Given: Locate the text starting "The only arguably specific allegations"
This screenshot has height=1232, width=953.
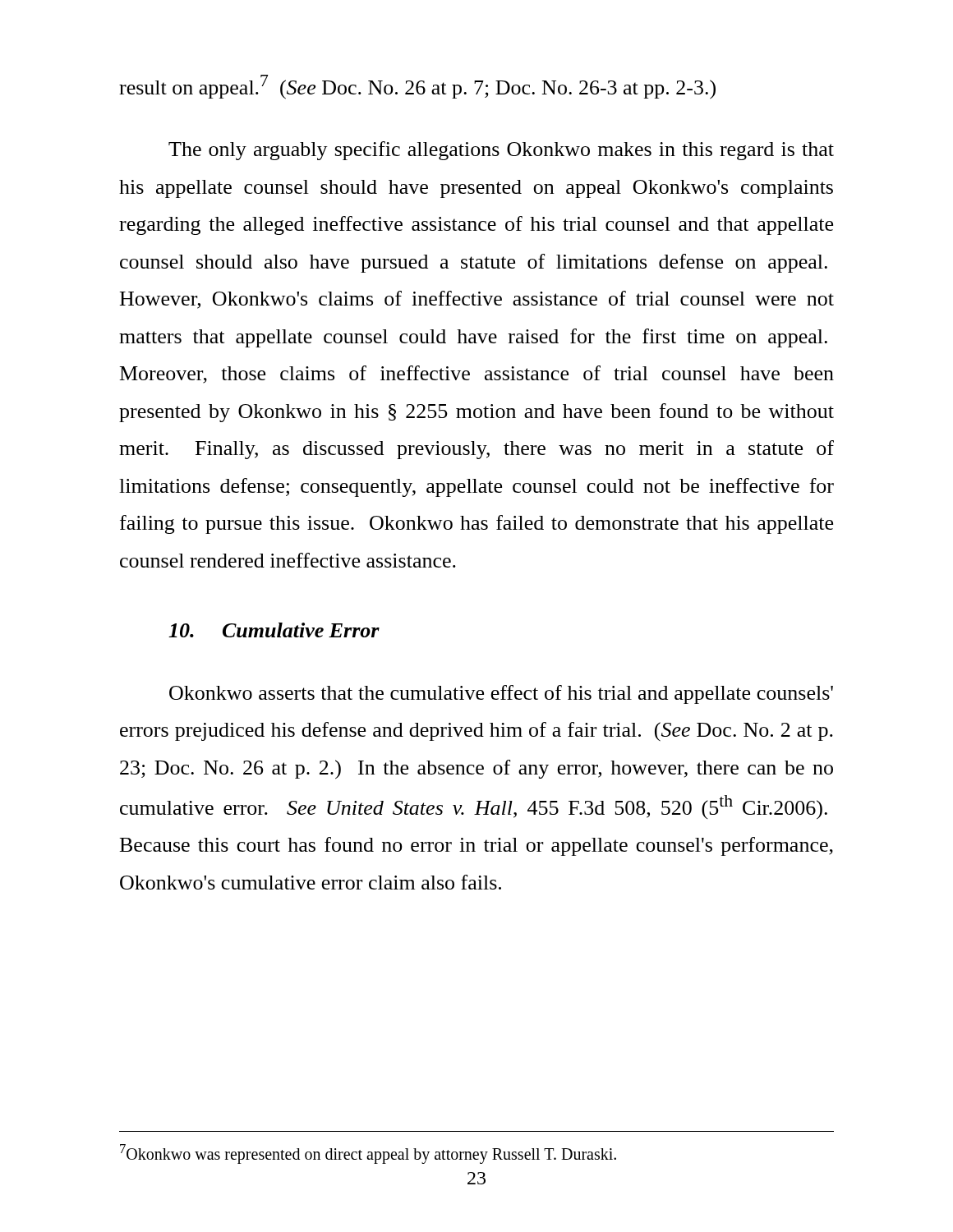Looking at the screenshot, I should 501,151.
